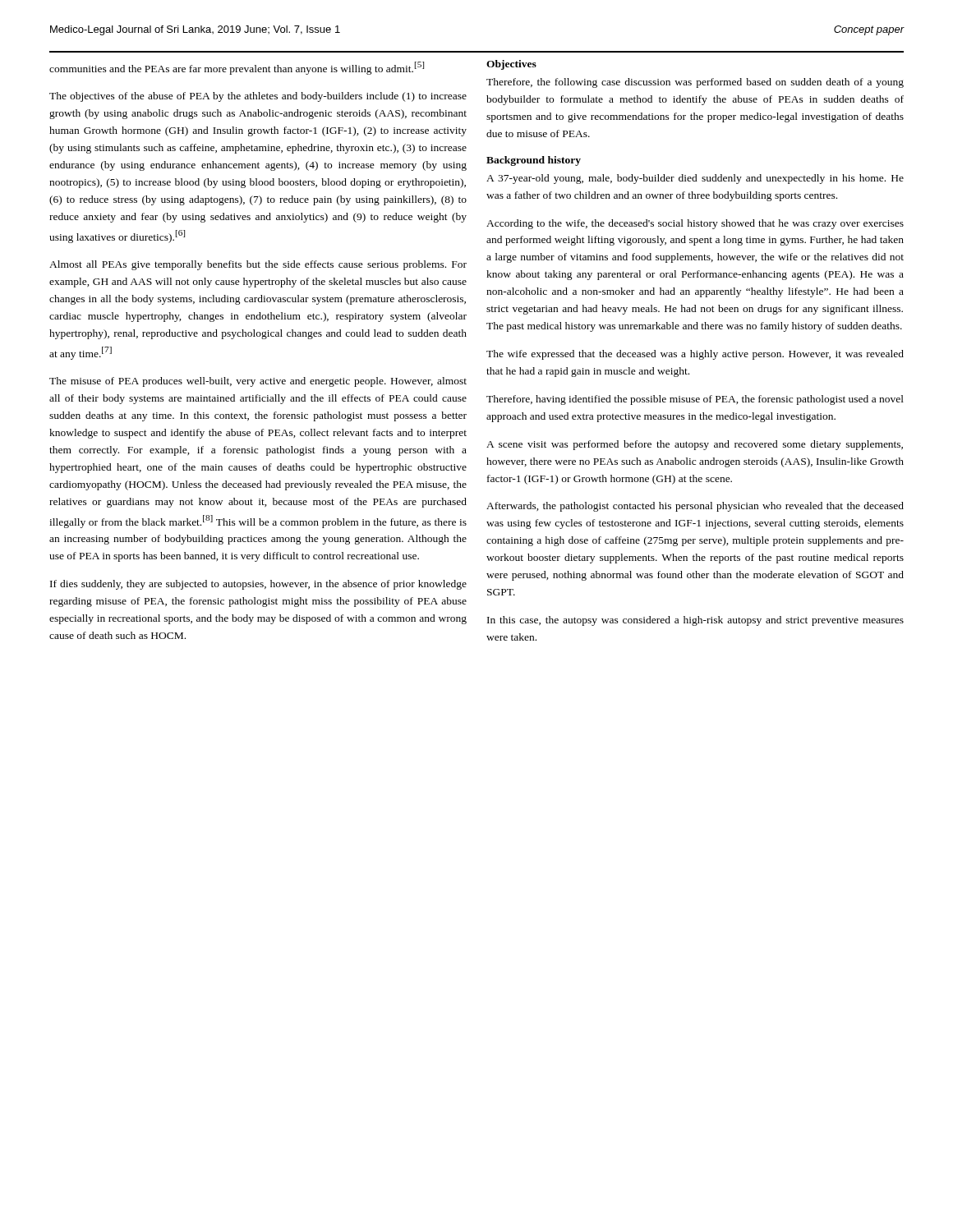The height and width of the screenshot is (1232, 953).
Task: Locate the passage starting "The objectives of the abuse of"
Action: [258, 166]
